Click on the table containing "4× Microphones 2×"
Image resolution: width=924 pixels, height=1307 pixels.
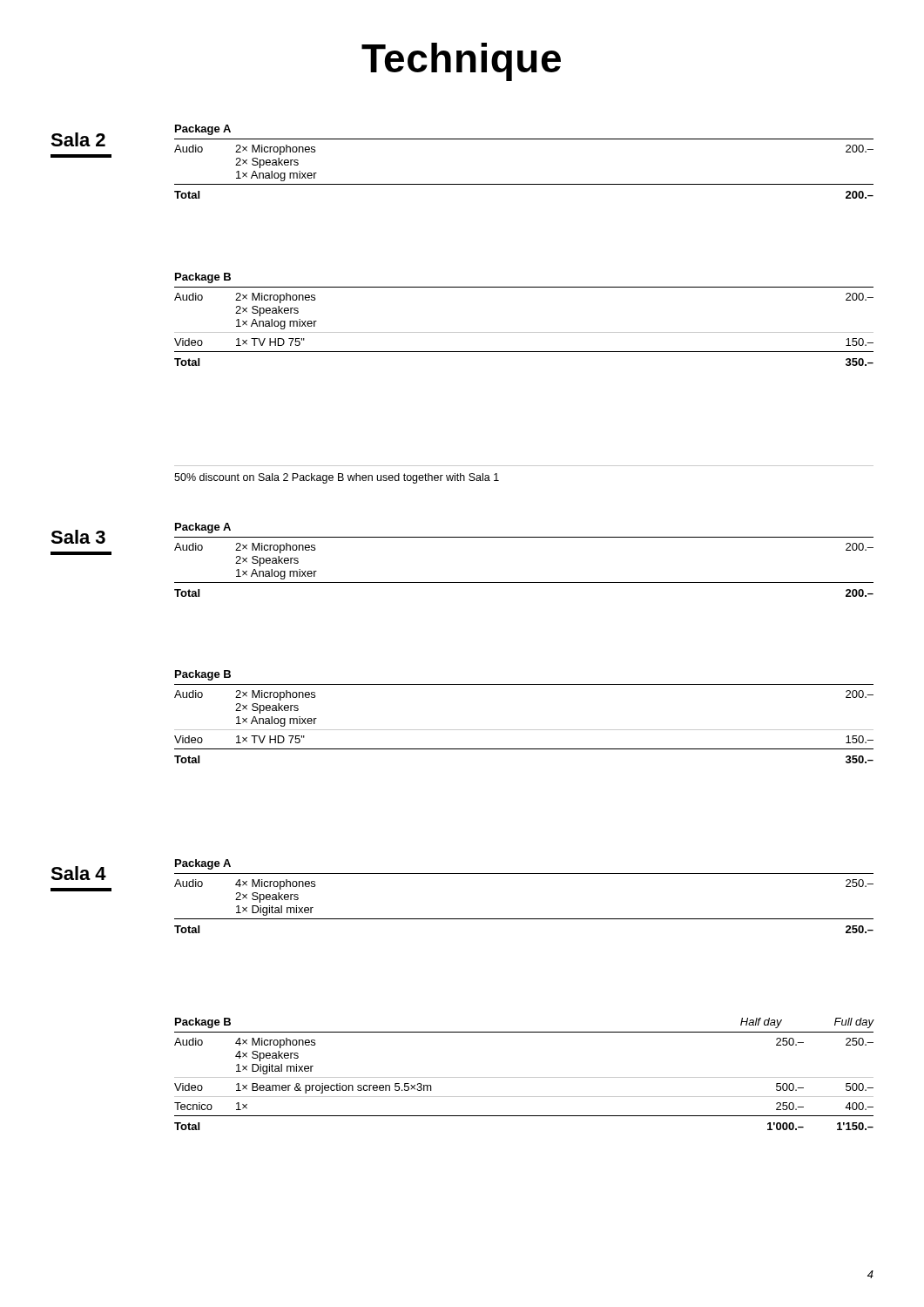tap(524, 912)
